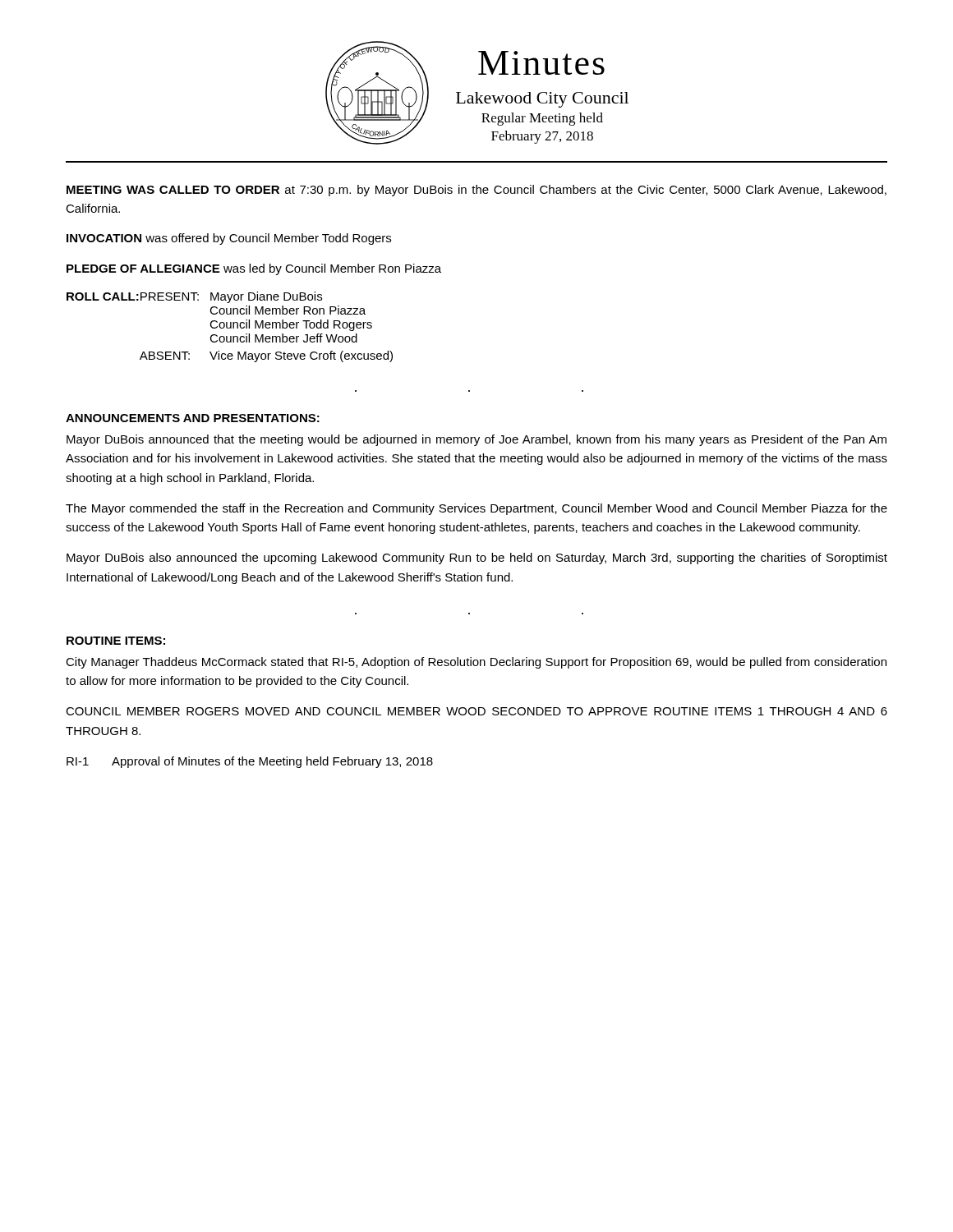Select the text block that reads "Mayor DuBois announced that"
The image size is (953, 1232).
(476, 458)
